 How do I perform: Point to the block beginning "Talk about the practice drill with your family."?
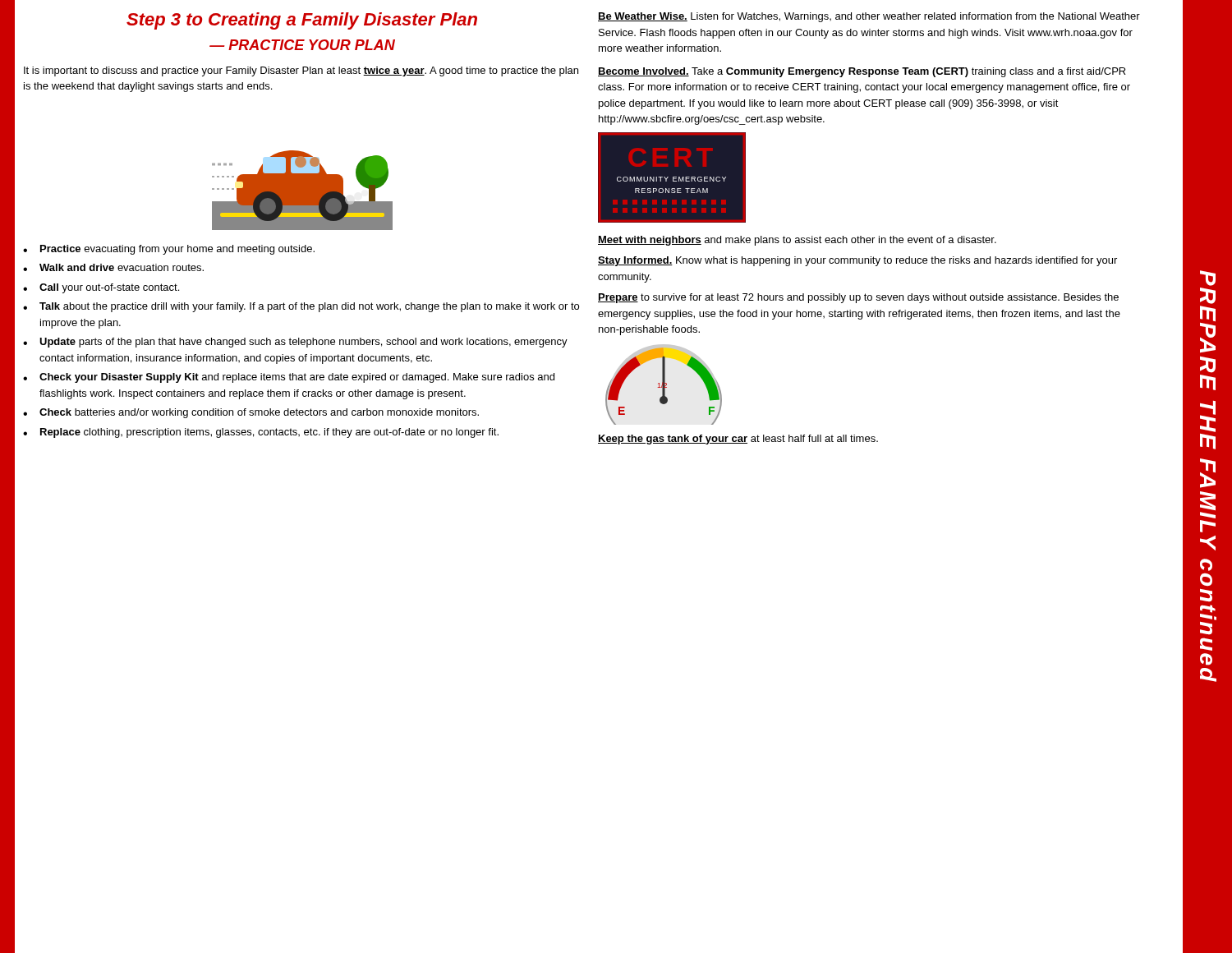pos(310,314)
